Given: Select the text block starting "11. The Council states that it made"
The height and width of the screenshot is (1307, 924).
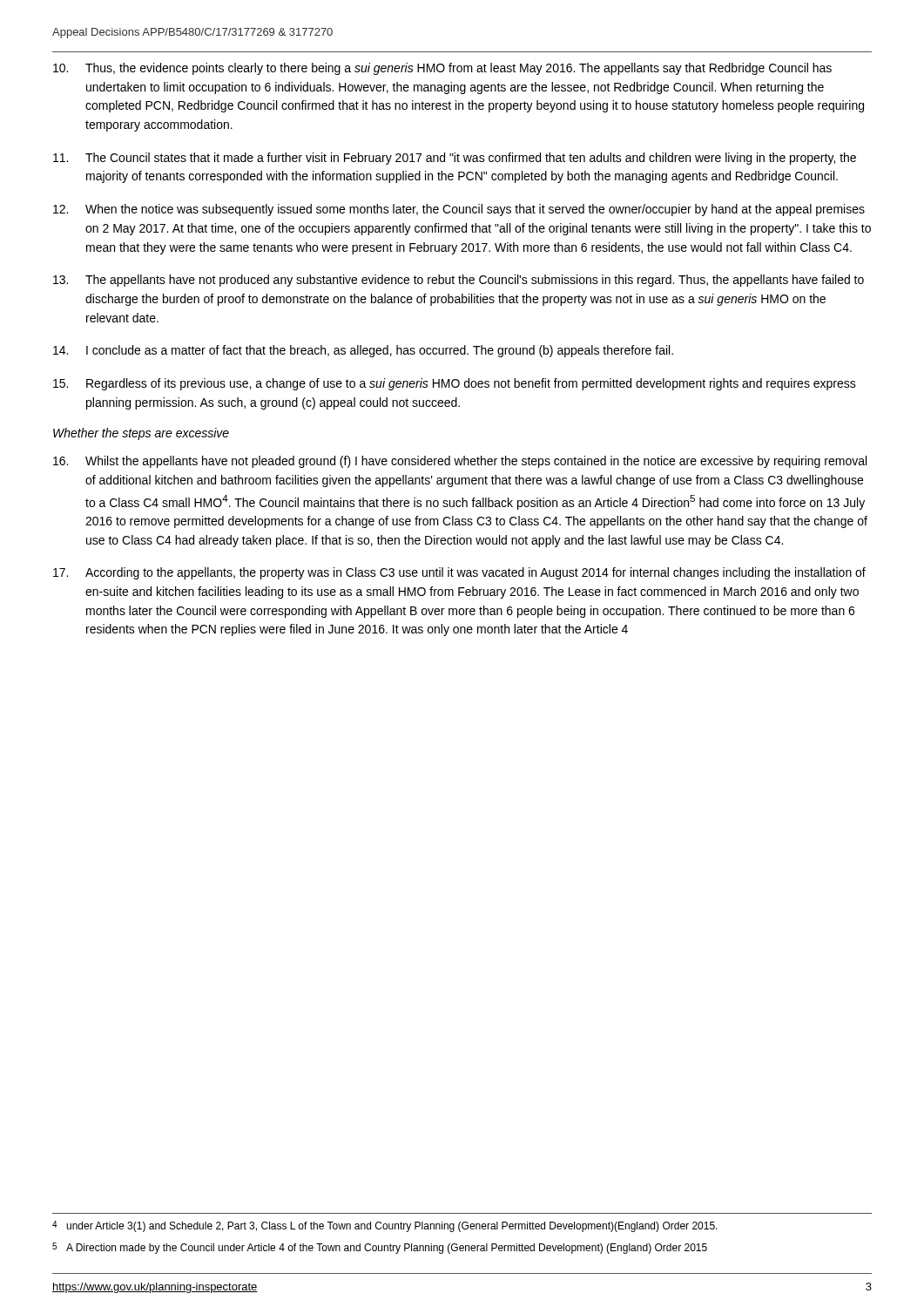Looking at the screenshot, I should 462,168.
